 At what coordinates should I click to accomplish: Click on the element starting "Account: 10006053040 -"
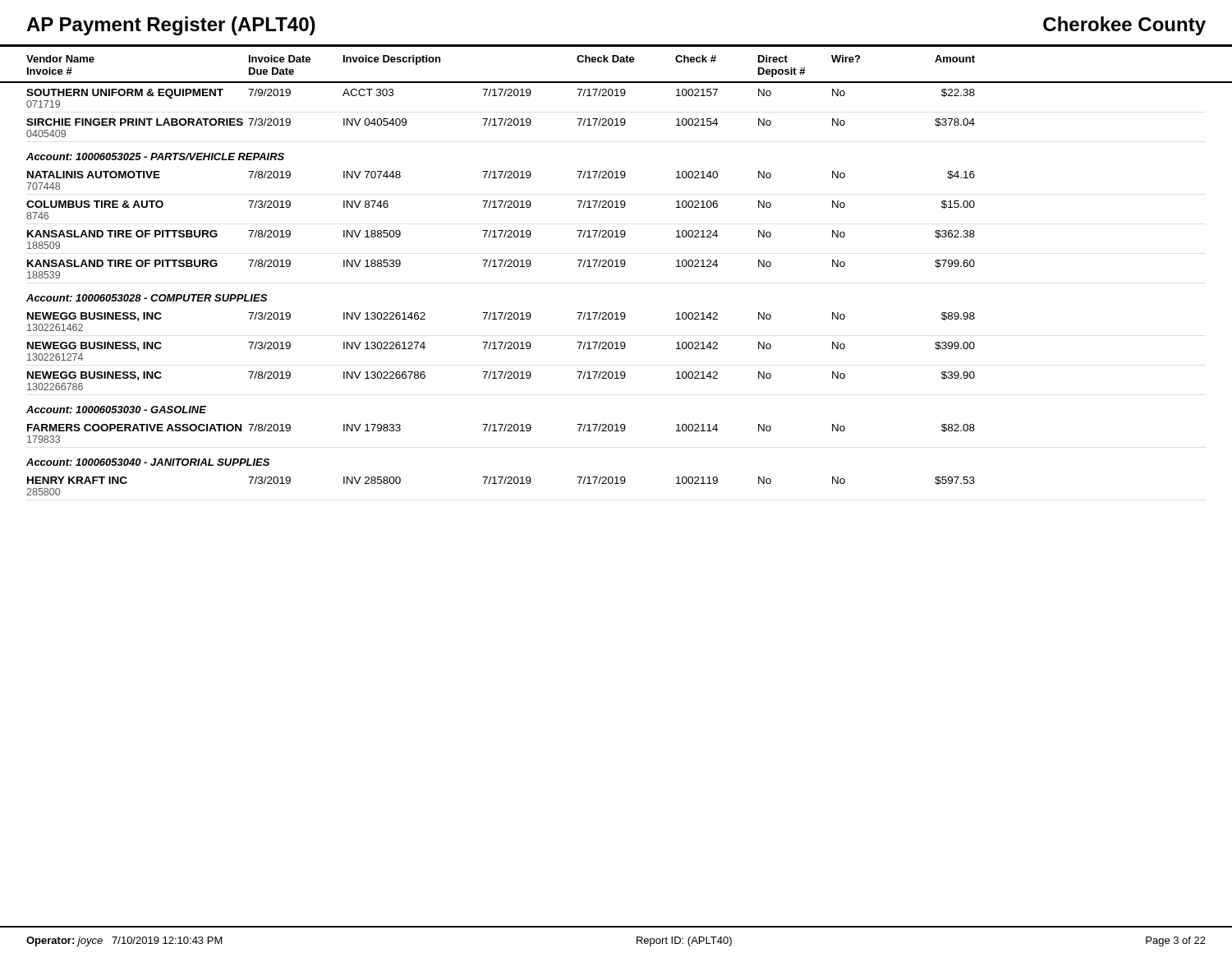pyautogui.click(x=148, y=462)
